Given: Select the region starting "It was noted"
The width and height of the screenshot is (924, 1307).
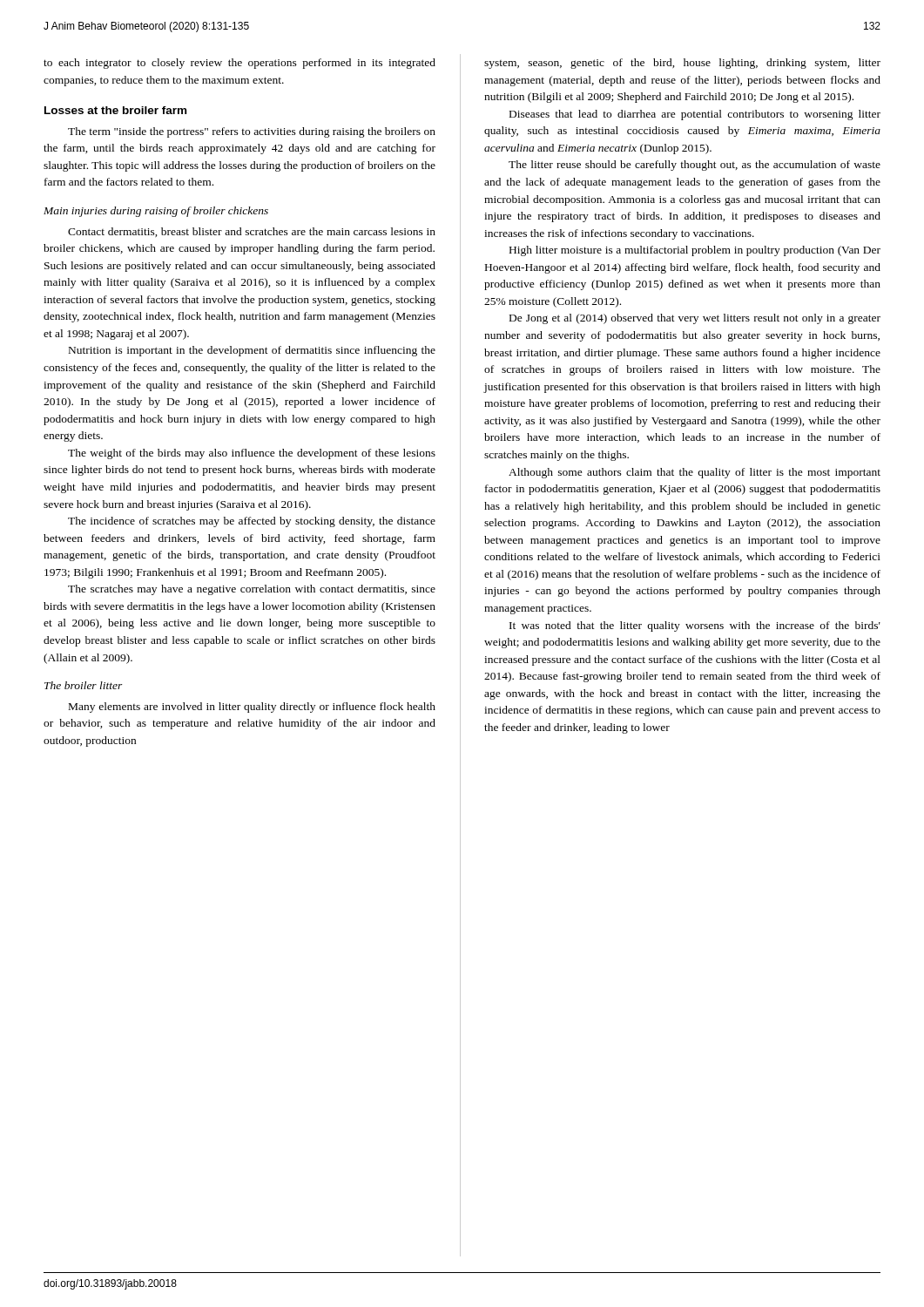Looking at the screenshot, I should tap(682, 676).
